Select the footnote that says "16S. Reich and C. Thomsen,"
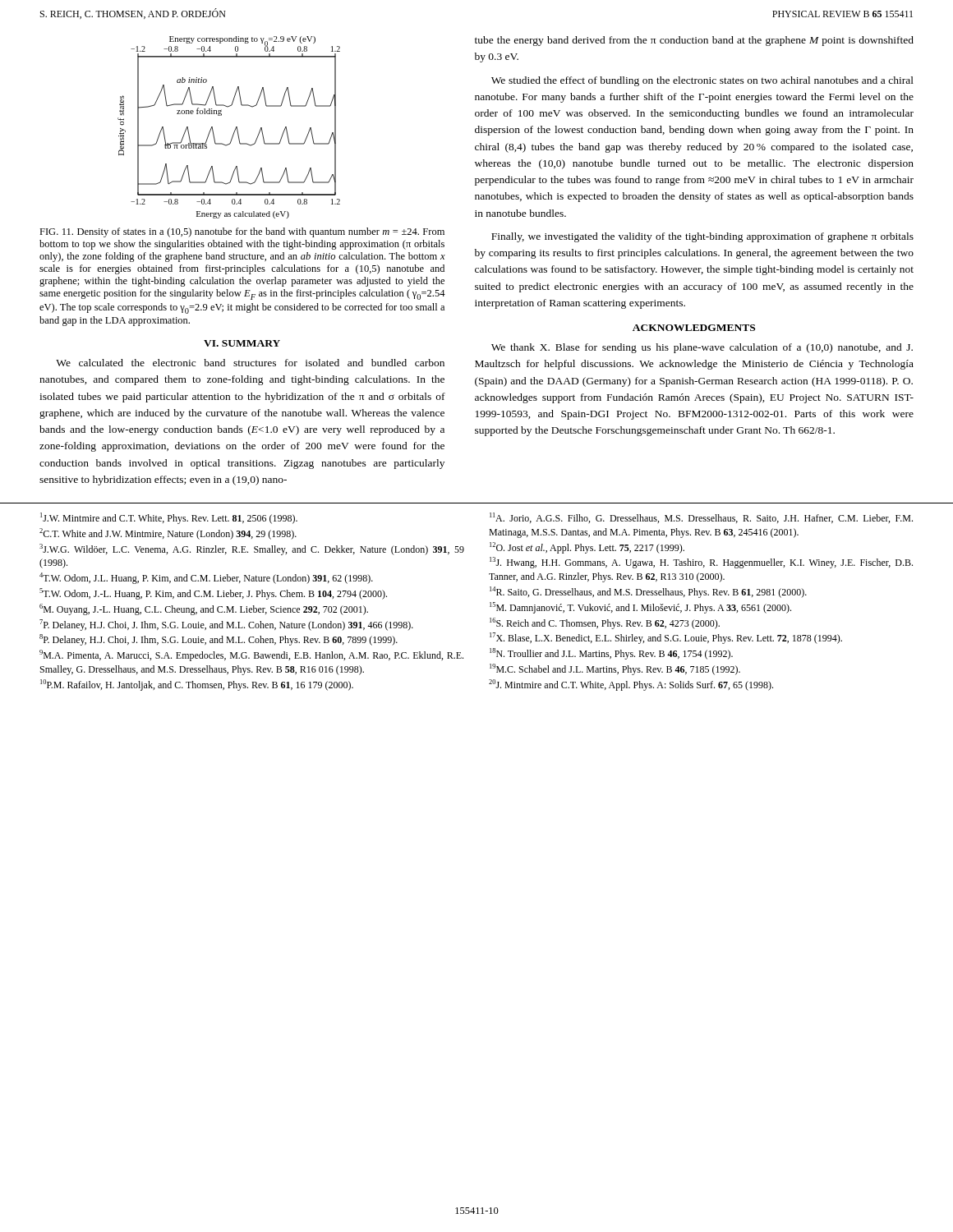This screenshot has width=953, height=1232. point(605,623)
